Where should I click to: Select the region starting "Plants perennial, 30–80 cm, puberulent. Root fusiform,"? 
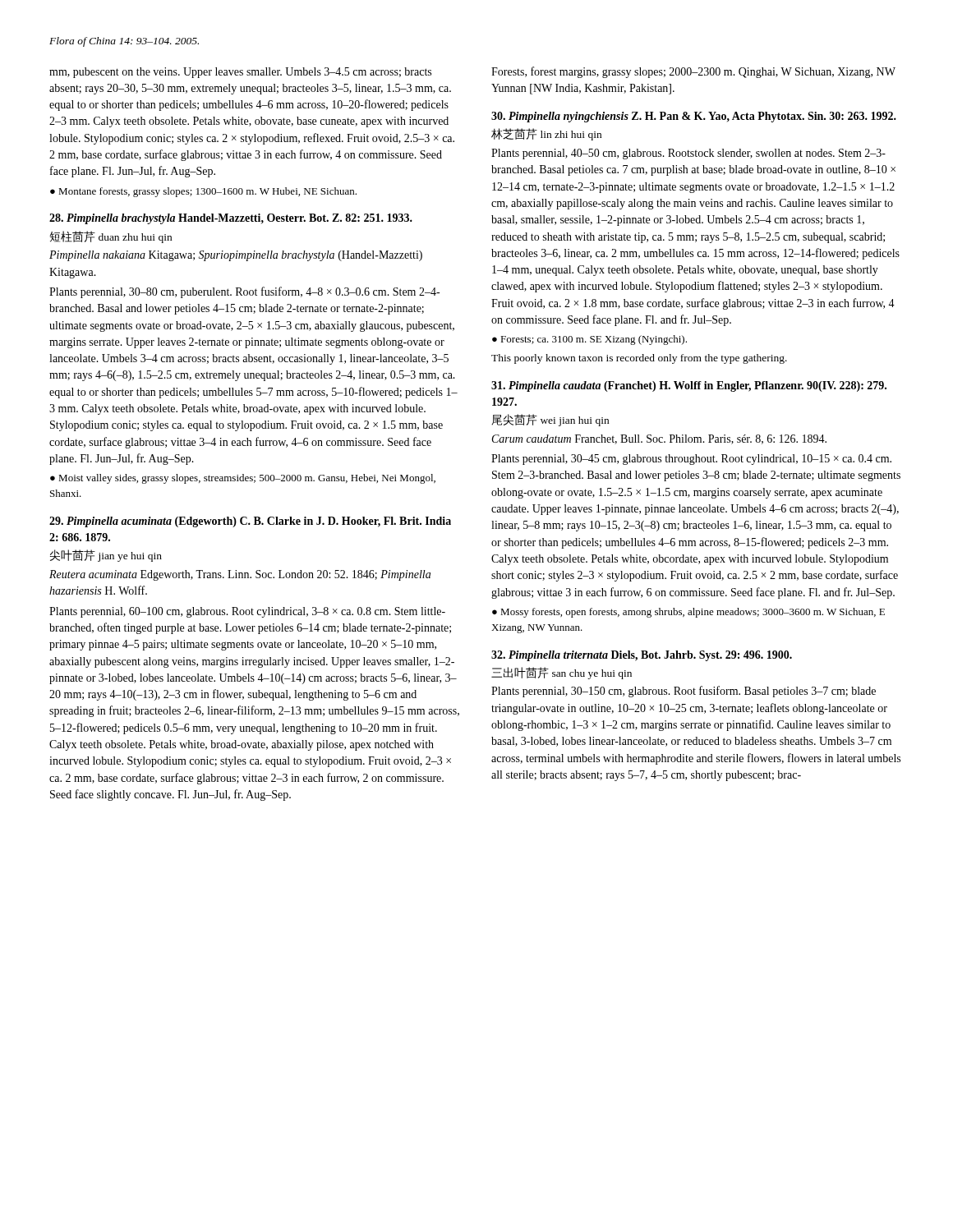253,375
